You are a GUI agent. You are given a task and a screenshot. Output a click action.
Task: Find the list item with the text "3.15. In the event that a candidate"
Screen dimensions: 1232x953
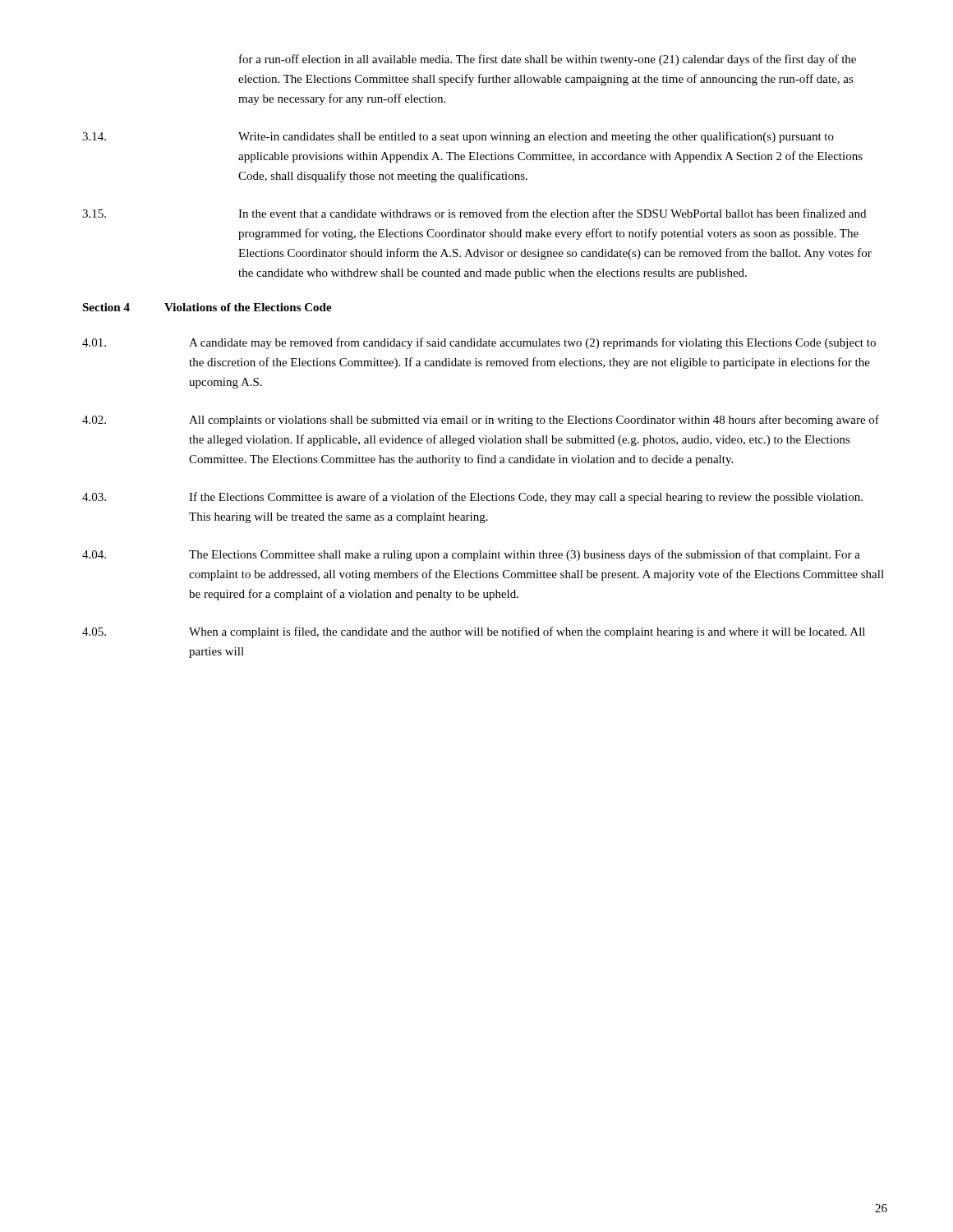(x=485, y=243)
